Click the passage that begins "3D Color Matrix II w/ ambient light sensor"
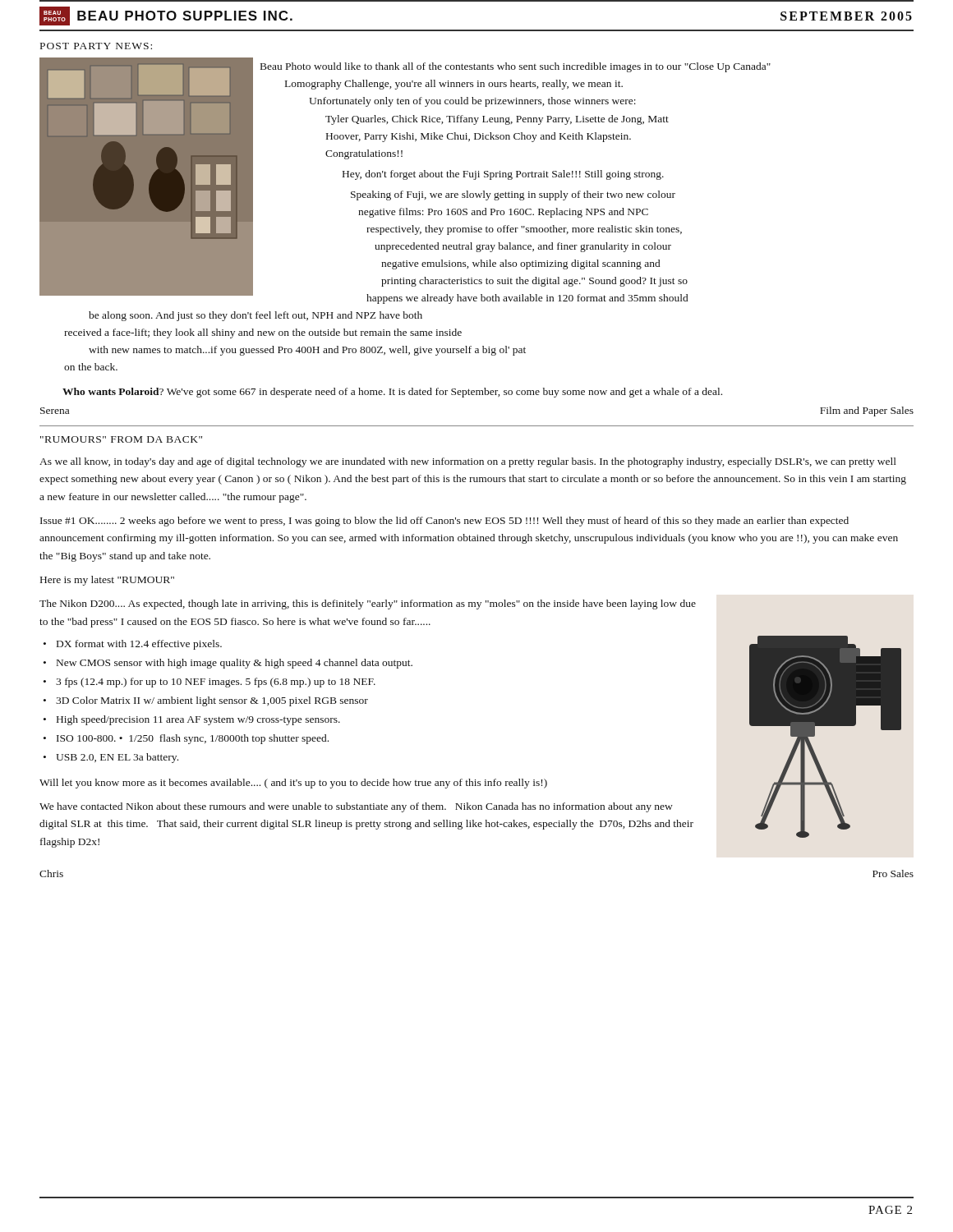The height and width of the screenshot is (1232, 953). pos(204,699)
